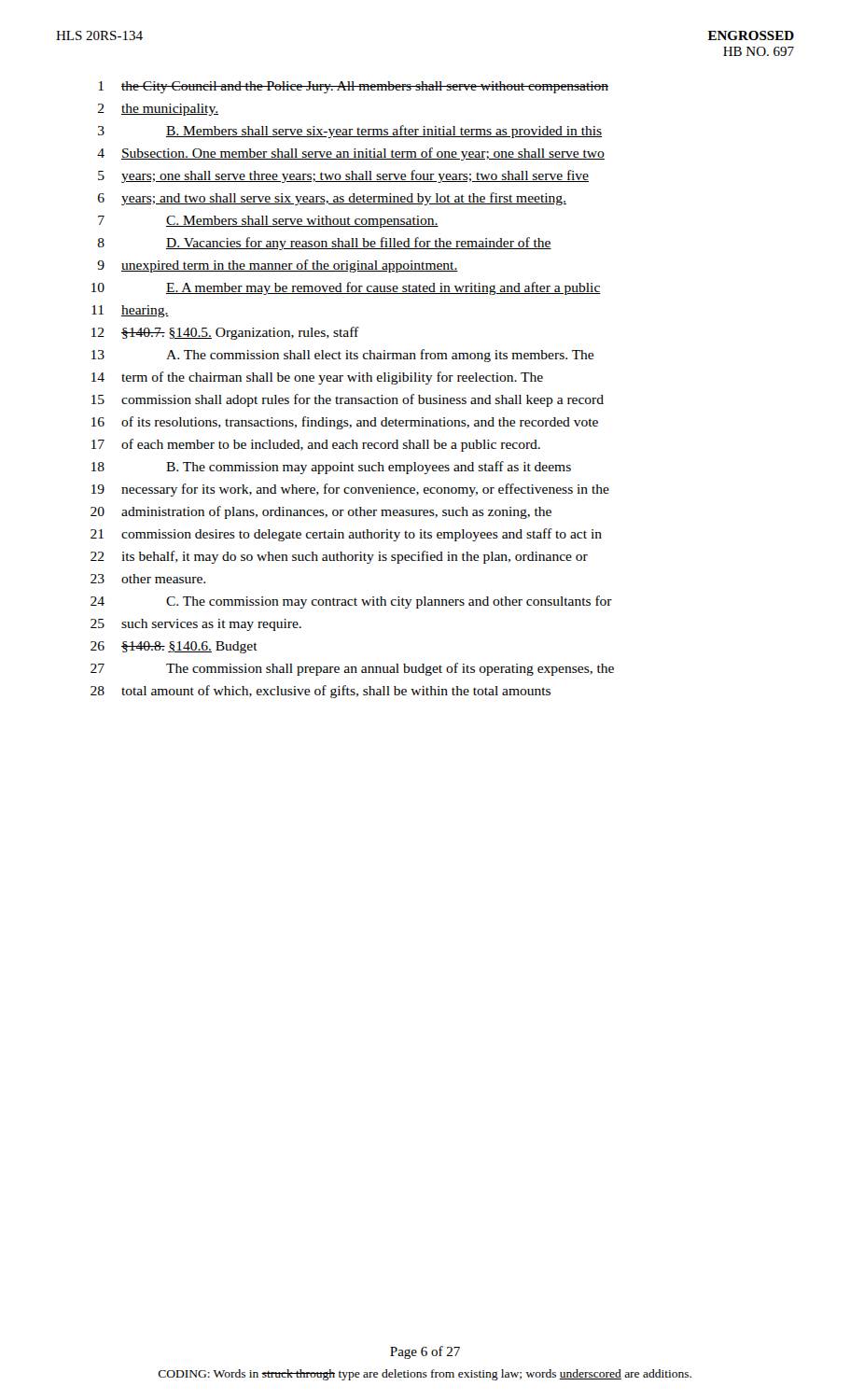Find the list item containing "2 the municipality."

[158, 110]
